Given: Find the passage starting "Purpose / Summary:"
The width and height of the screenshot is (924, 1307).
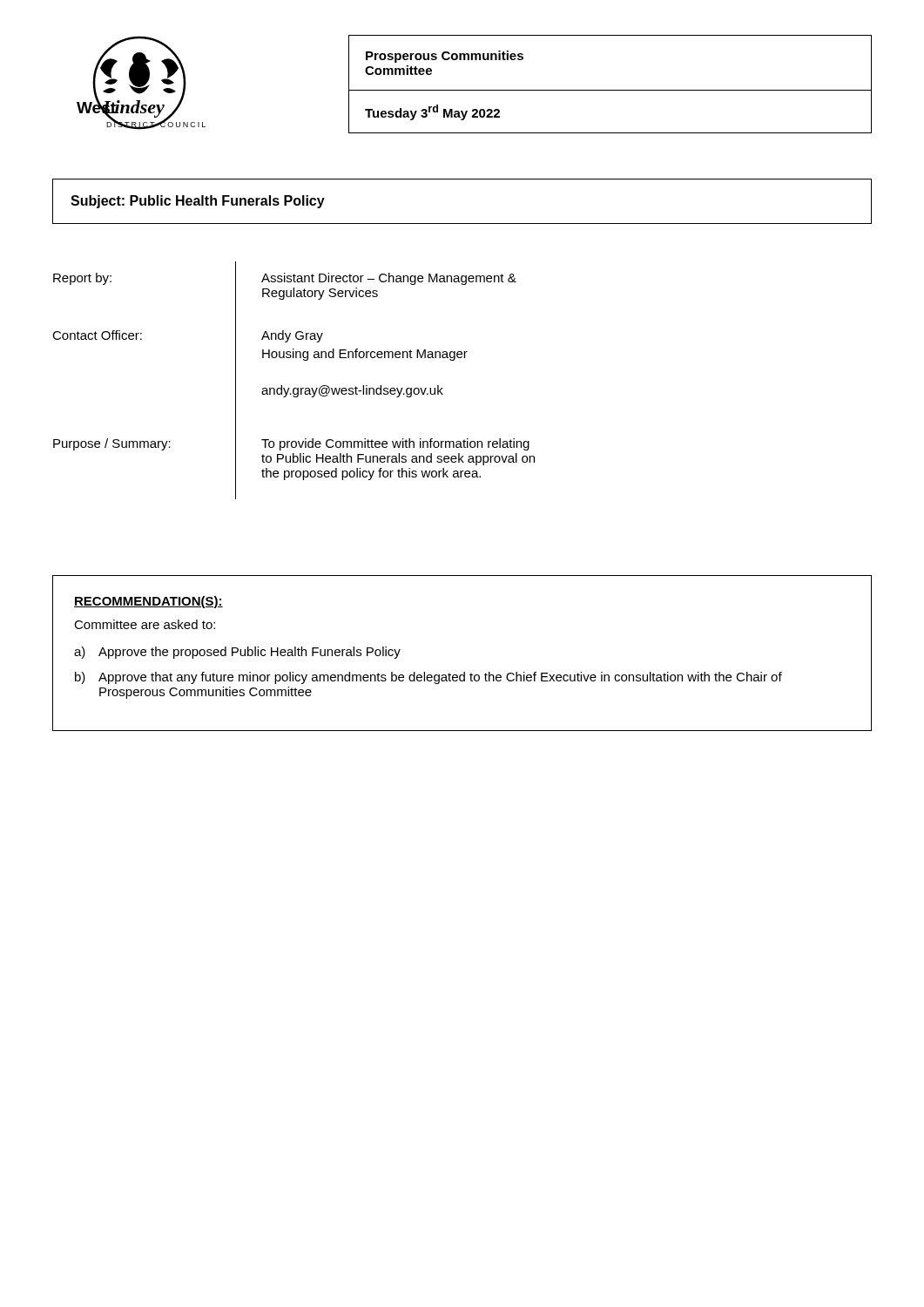Looking at the screenshot, I should pos(112,443).
